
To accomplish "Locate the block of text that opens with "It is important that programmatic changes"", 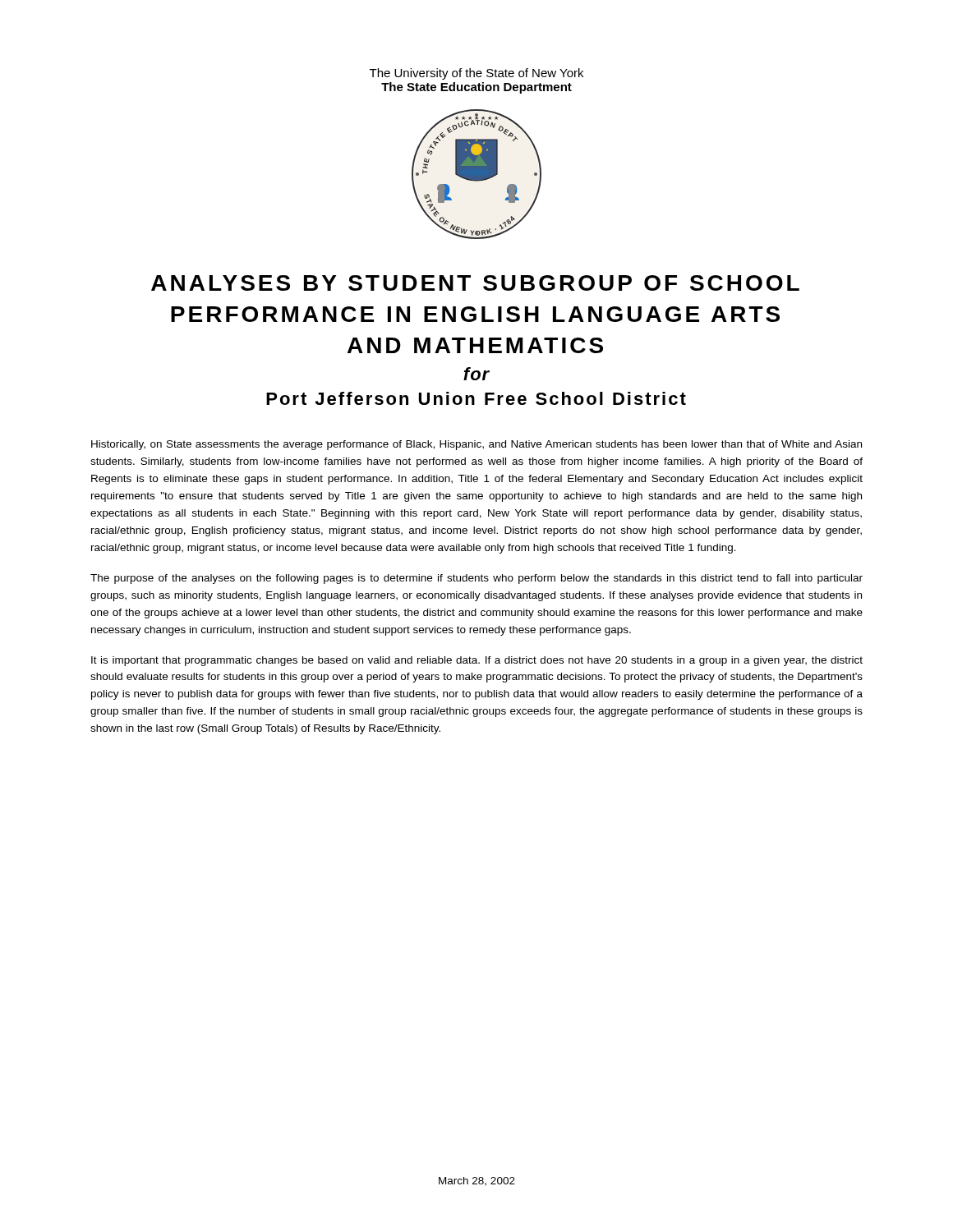I will 476,694.
